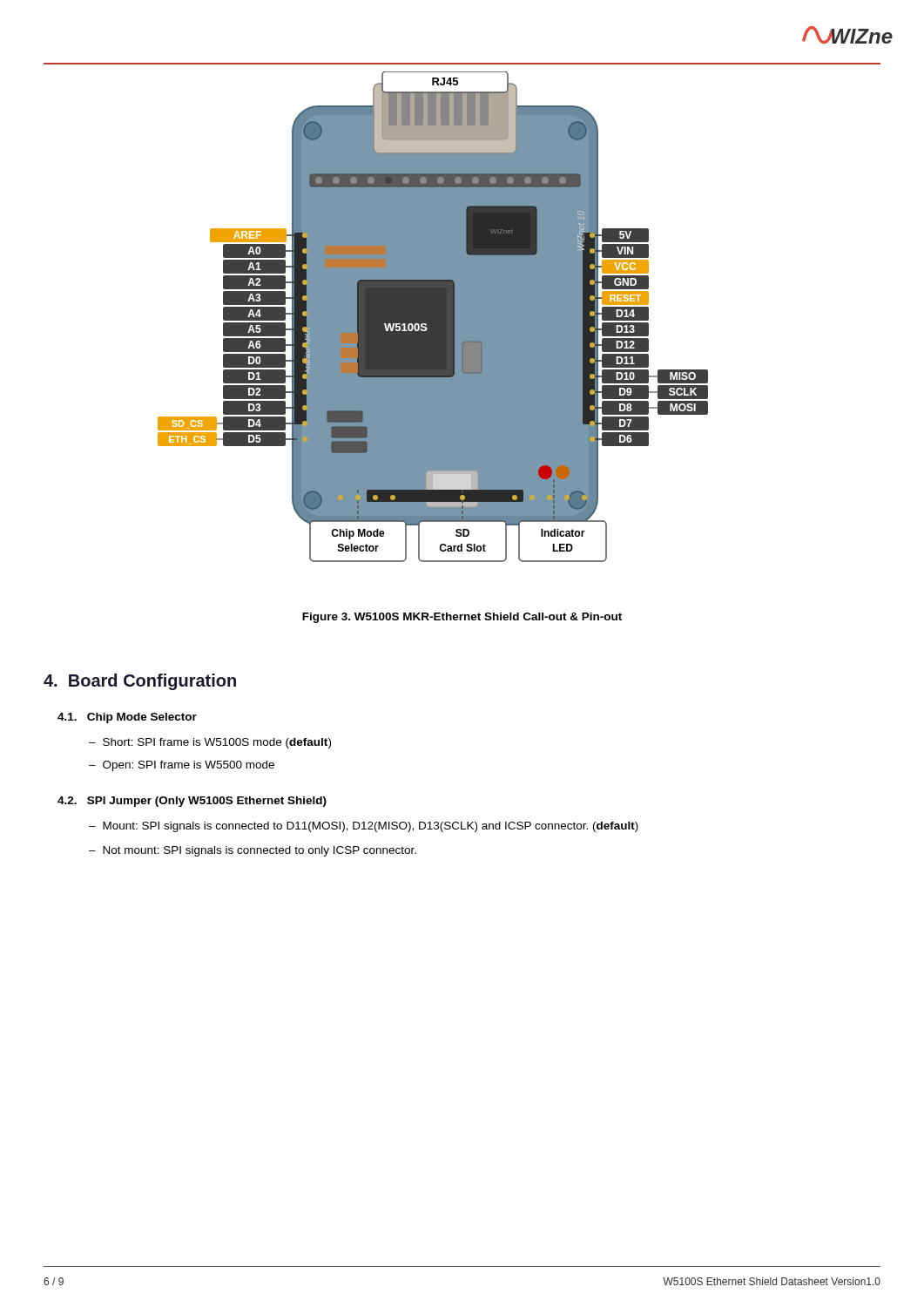Point to "4.1. Chip Mode Selector"
The width and height of the screenshot is (924, 1307).
coord(127,717)
